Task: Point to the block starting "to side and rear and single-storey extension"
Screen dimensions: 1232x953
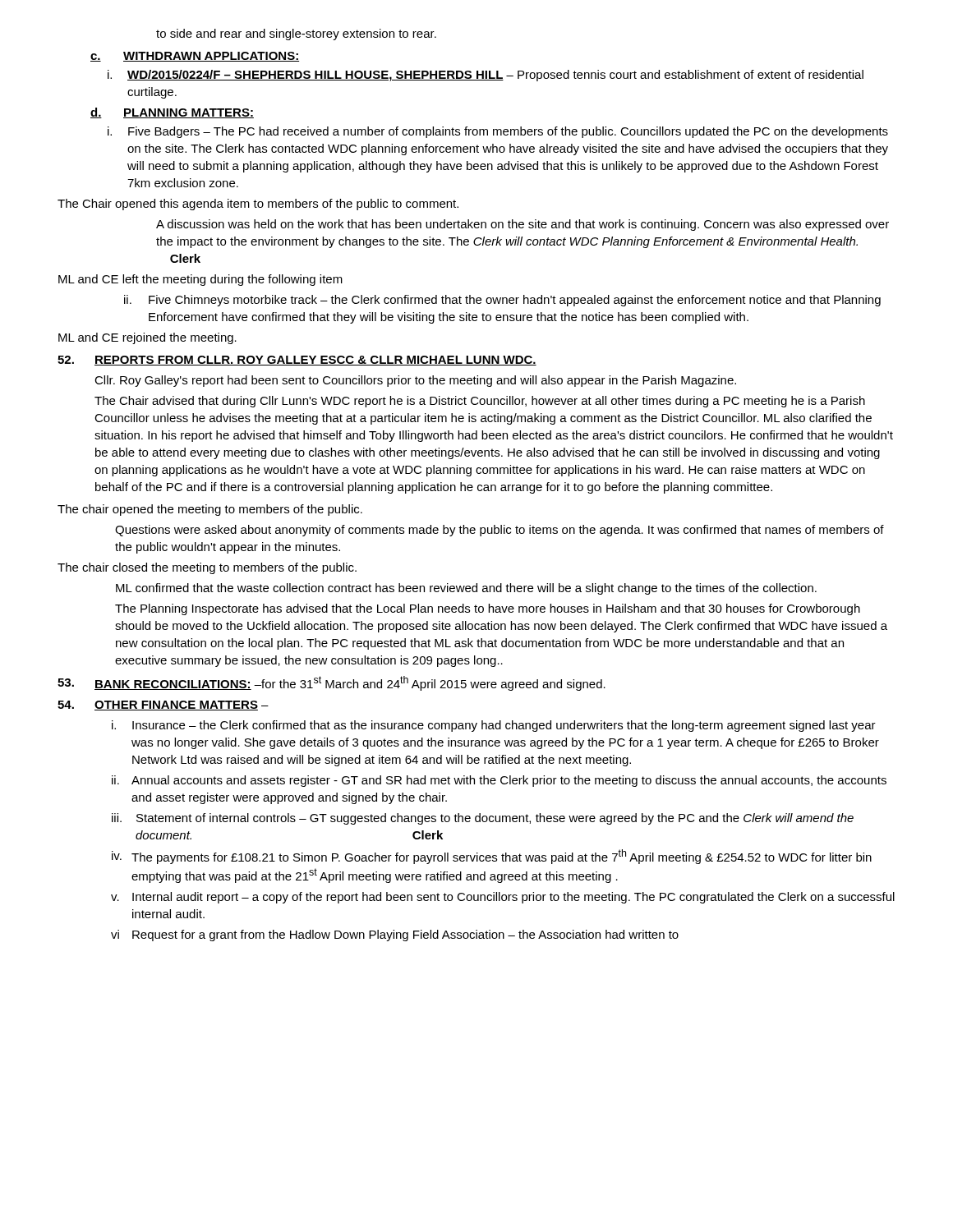Action: (297, 33)
